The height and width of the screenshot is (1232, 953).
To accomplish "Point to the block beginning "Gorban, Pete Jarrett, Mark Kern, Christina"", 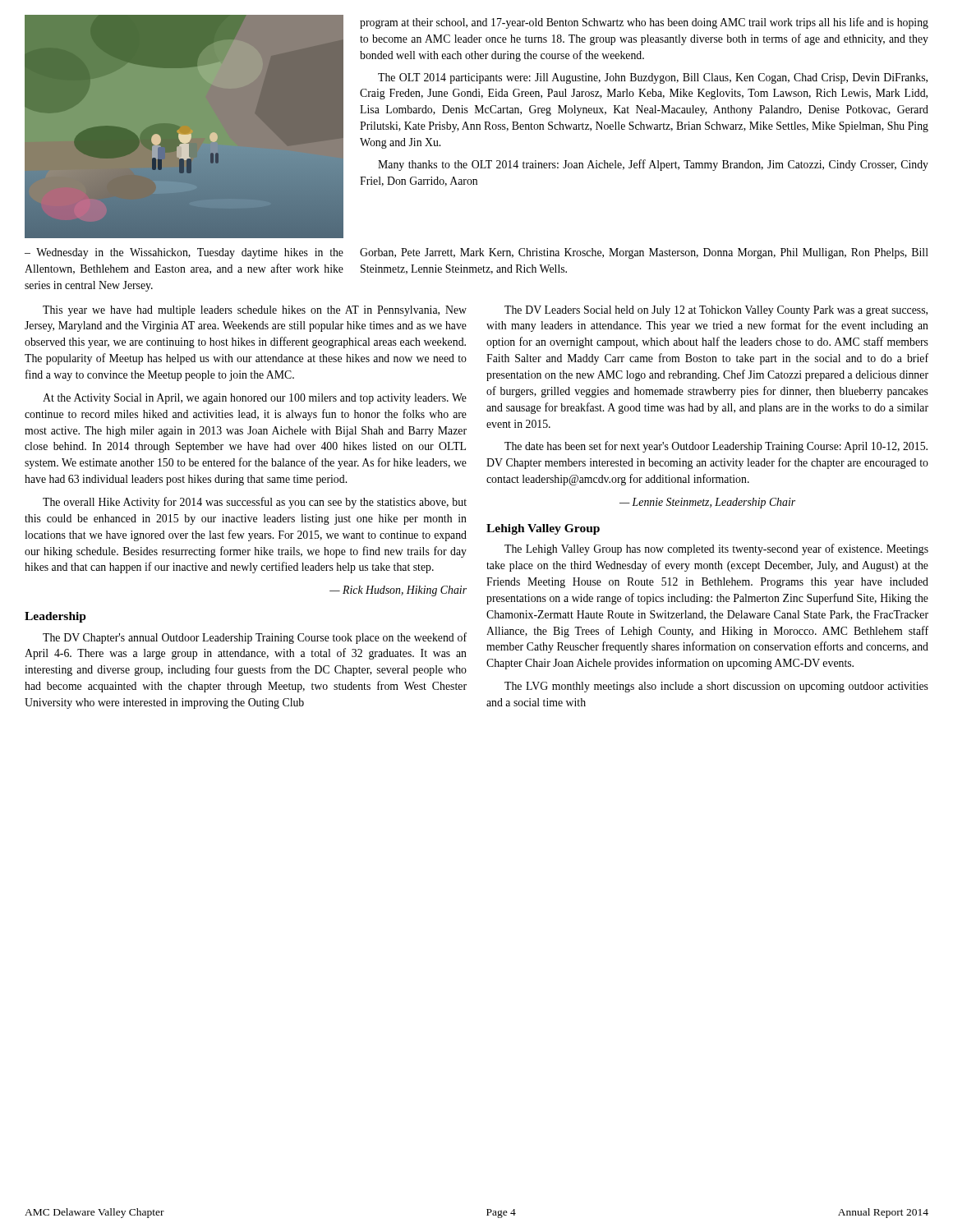I will (x=644, y=261).
